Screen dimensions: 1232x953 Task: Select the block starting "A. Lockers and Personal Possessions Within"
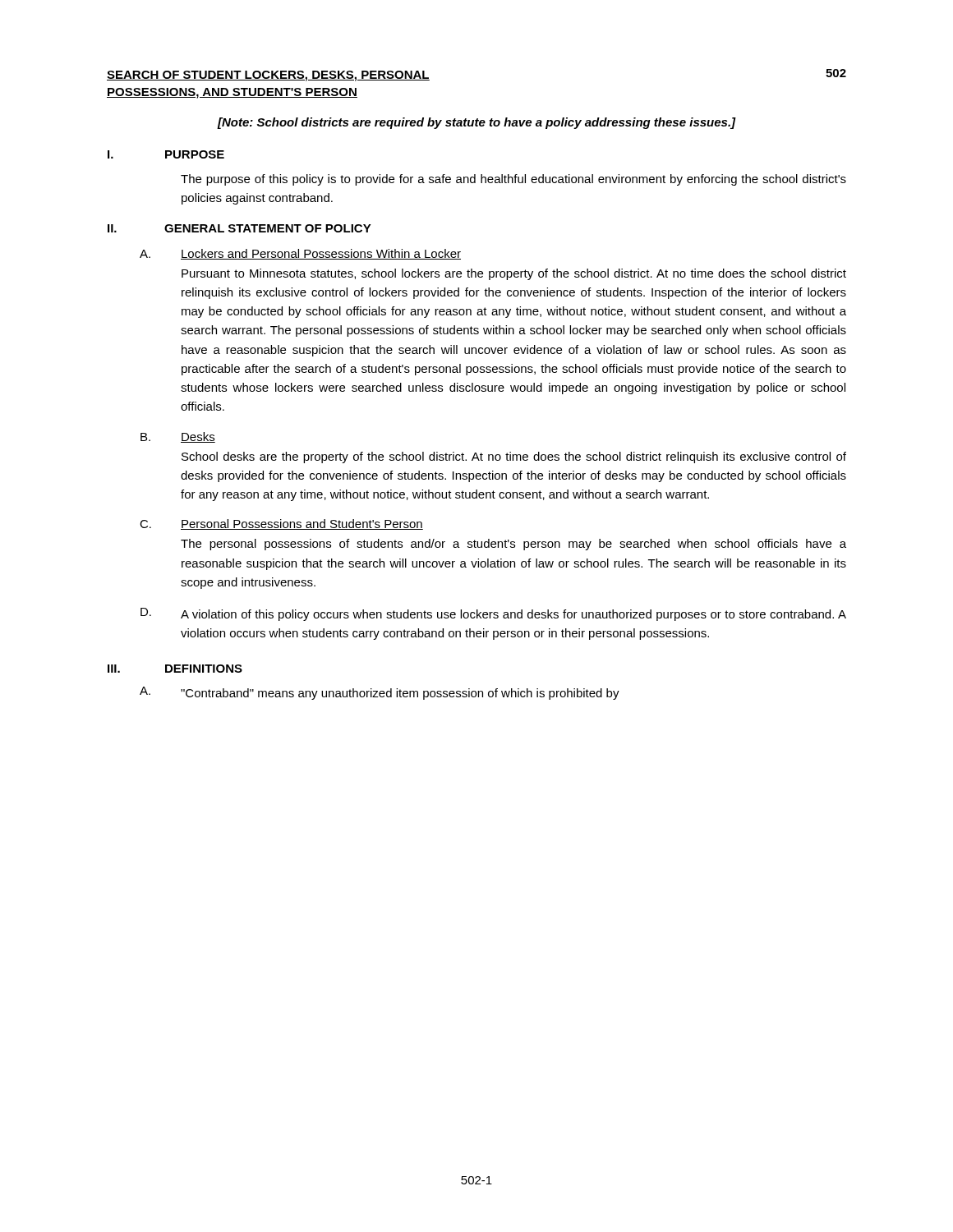[300, 253]
